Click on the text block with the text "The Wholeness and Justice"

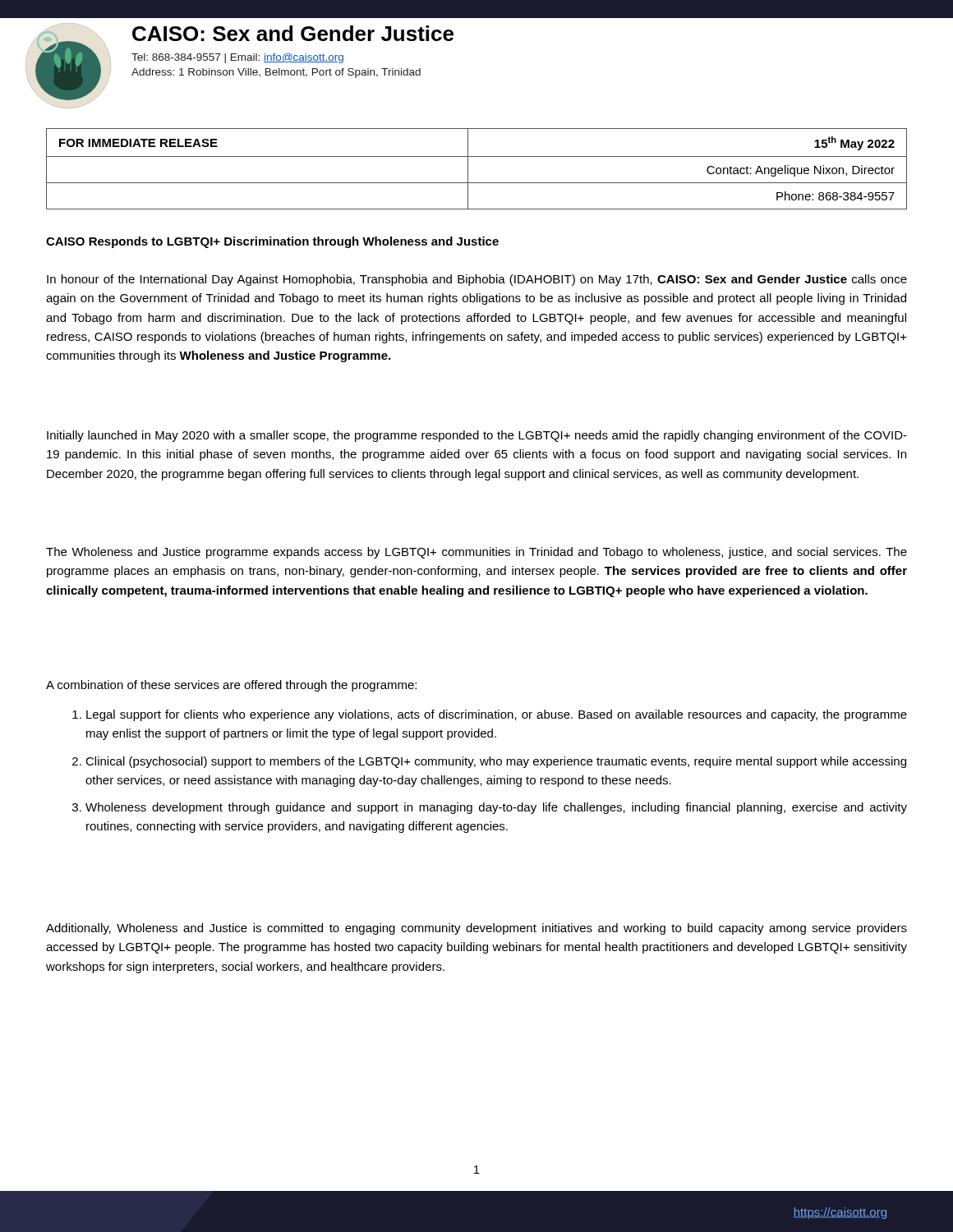pos(476,571)
